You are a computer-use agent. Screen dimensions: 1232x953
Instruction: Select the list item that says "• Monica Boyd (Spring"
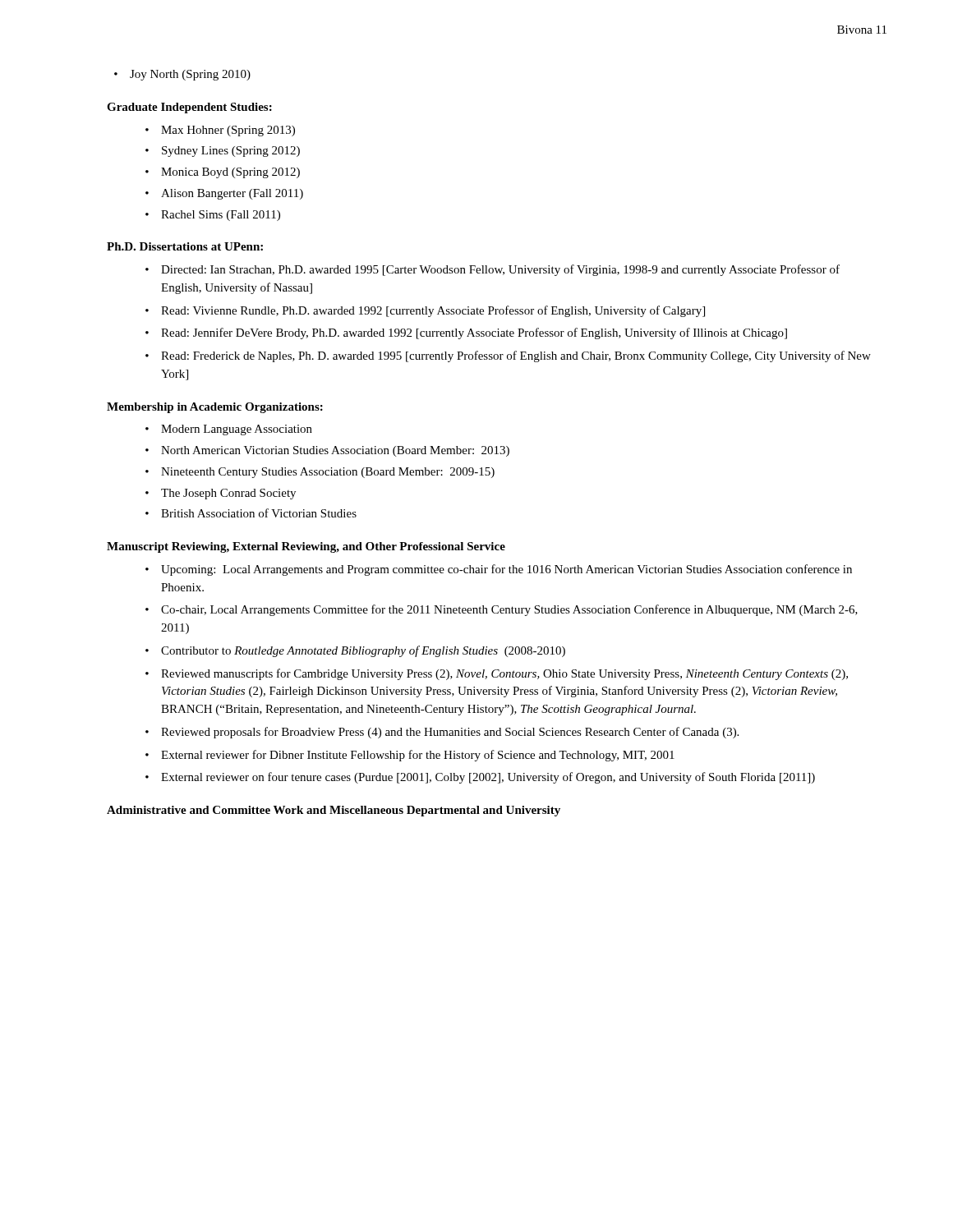pyautogui.click(x=219, y=172)
